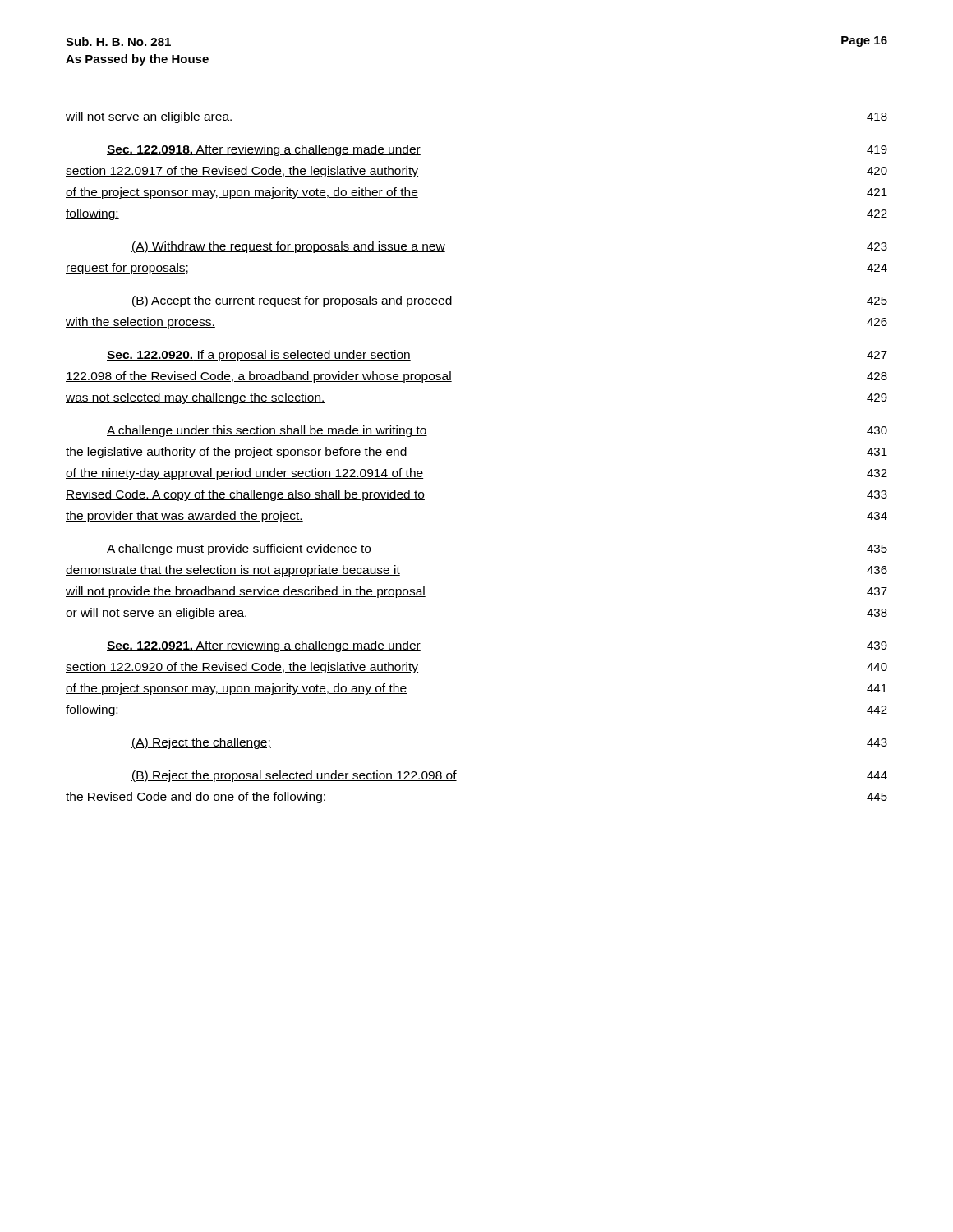Find the text block that reads "Sec. 122.0920. If a"
The height and width of the screenshot is (1232, 953).
click(227, 355)
